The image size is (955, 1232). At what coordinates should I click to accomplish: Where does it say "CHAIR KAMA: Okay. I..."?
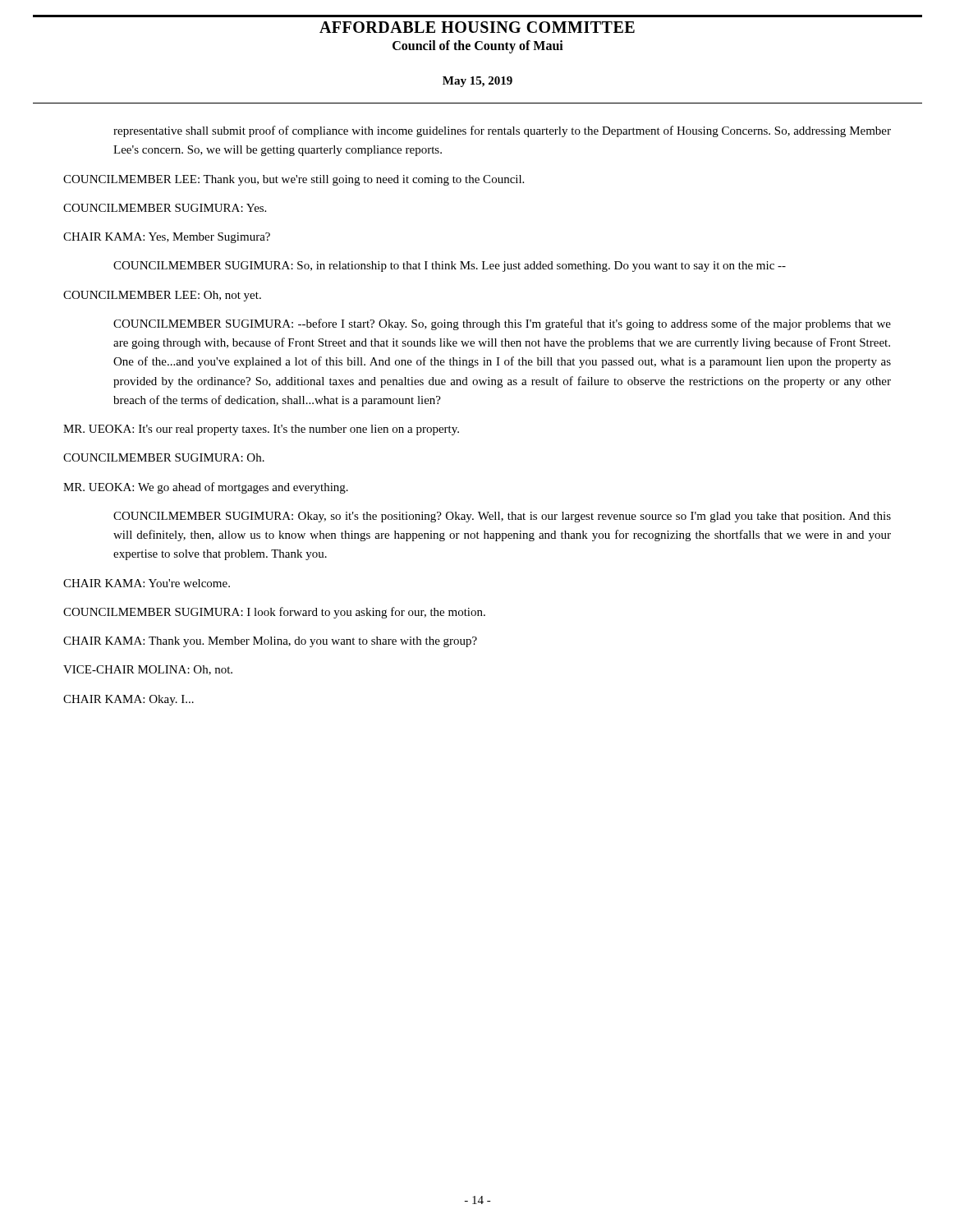(129, 699)
